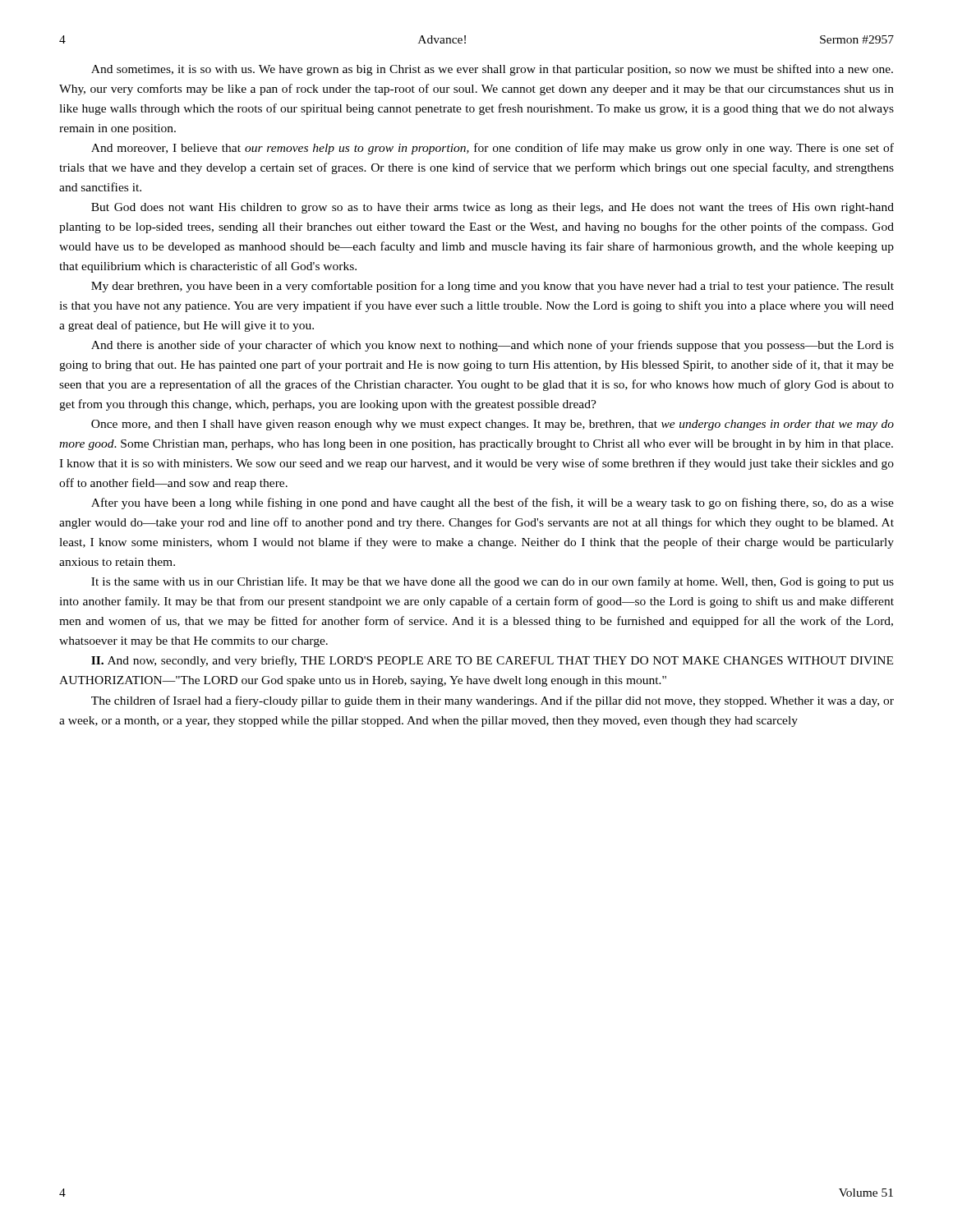This screenshot has height=1232, width=953.
Task: Point to the text starting "Once more, and then I"
Action: coord(476,454)
